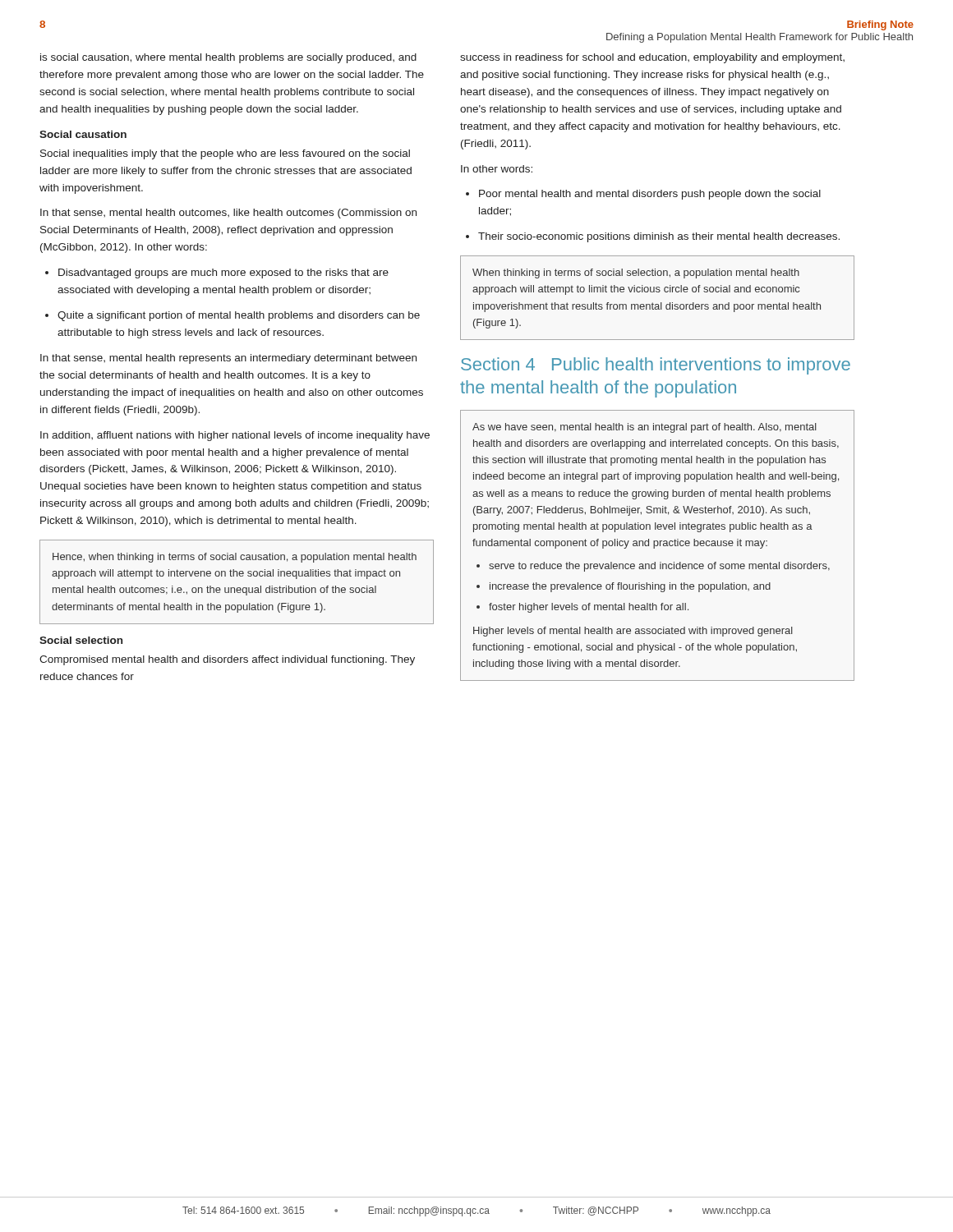Select the region starting "Section 4 Public health interventions to"
Image resolution: width=953 pixels, height=1232 pixels.
pos(657,376)
